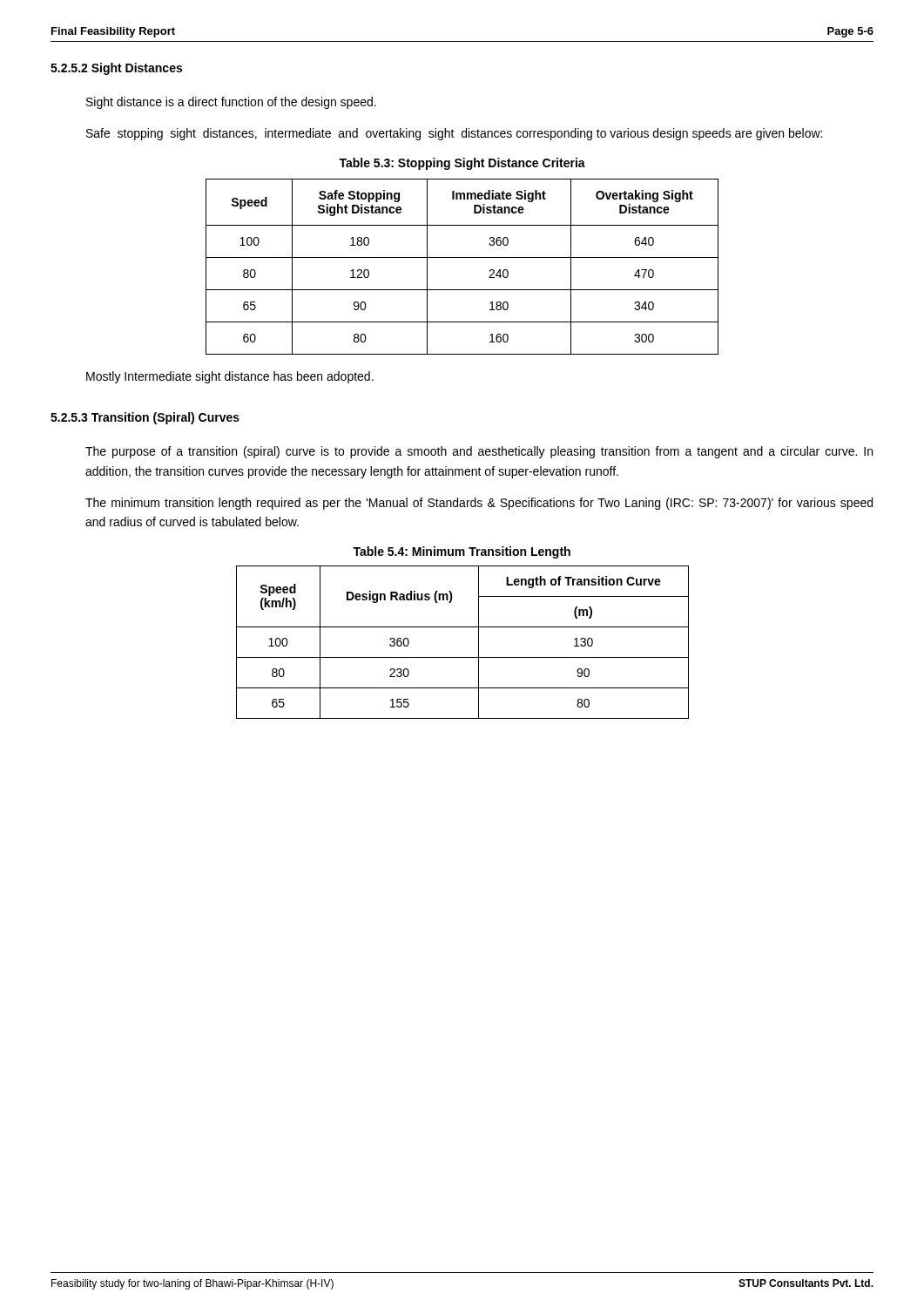Locate the text starting "Safe stopping sight distances, intermediate and overtaking sight"

coord(454,134)
